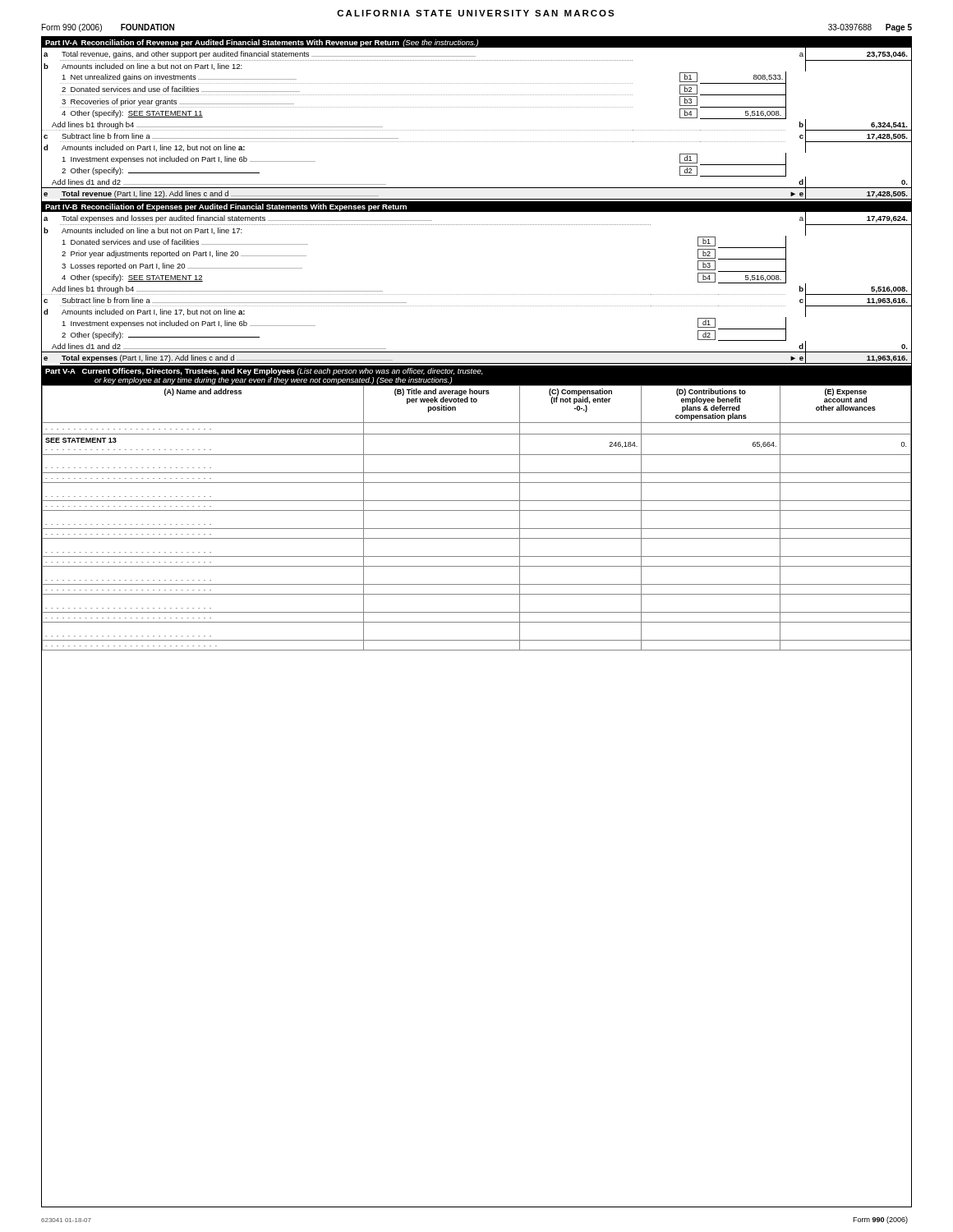Where is the section header that starts "Part IV-B Reconciliation of Expenses per Audited Financial"?

coord(226,206)
